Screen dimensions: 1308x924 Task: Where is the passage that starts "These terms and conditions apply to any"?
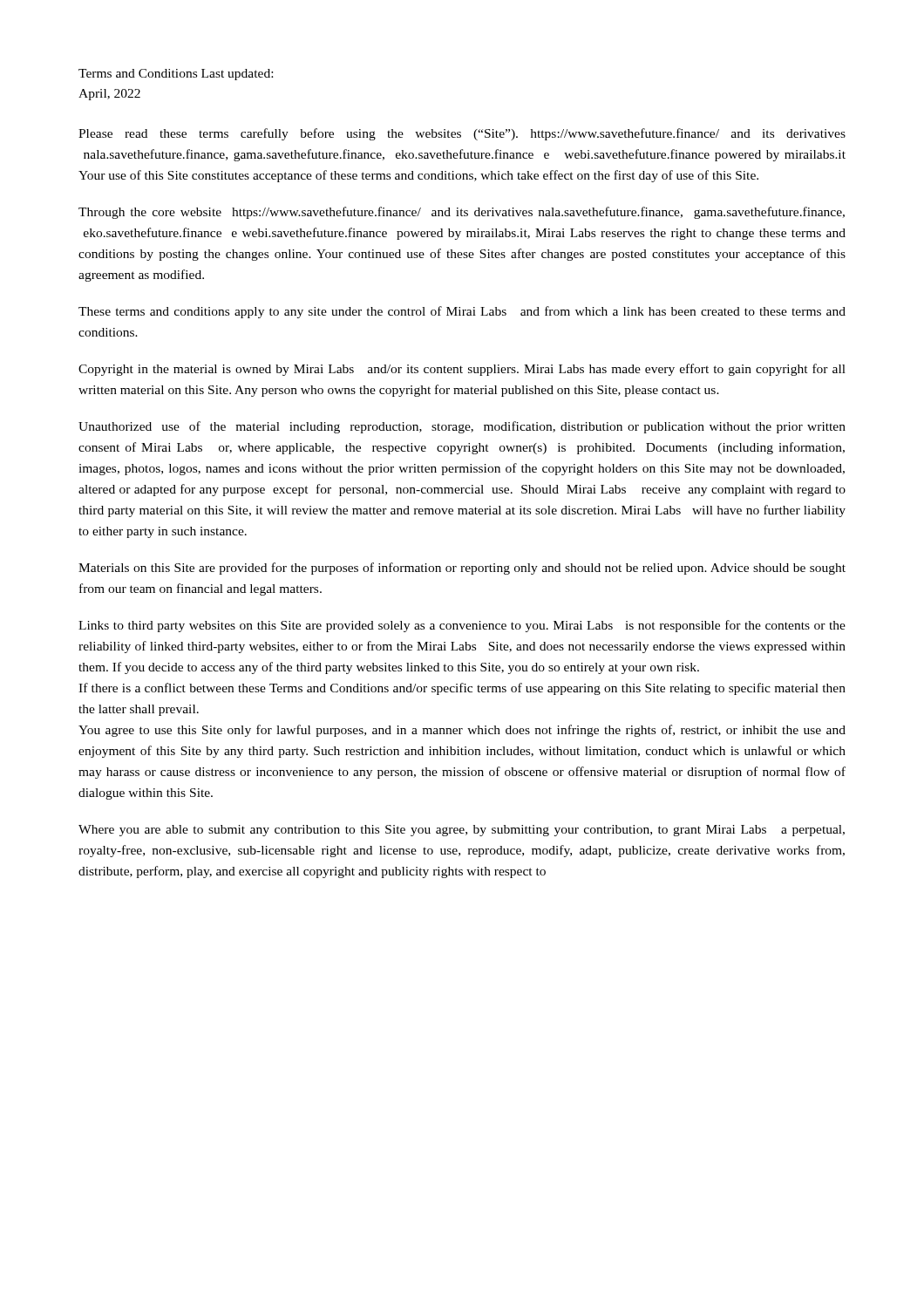(462, 321)
